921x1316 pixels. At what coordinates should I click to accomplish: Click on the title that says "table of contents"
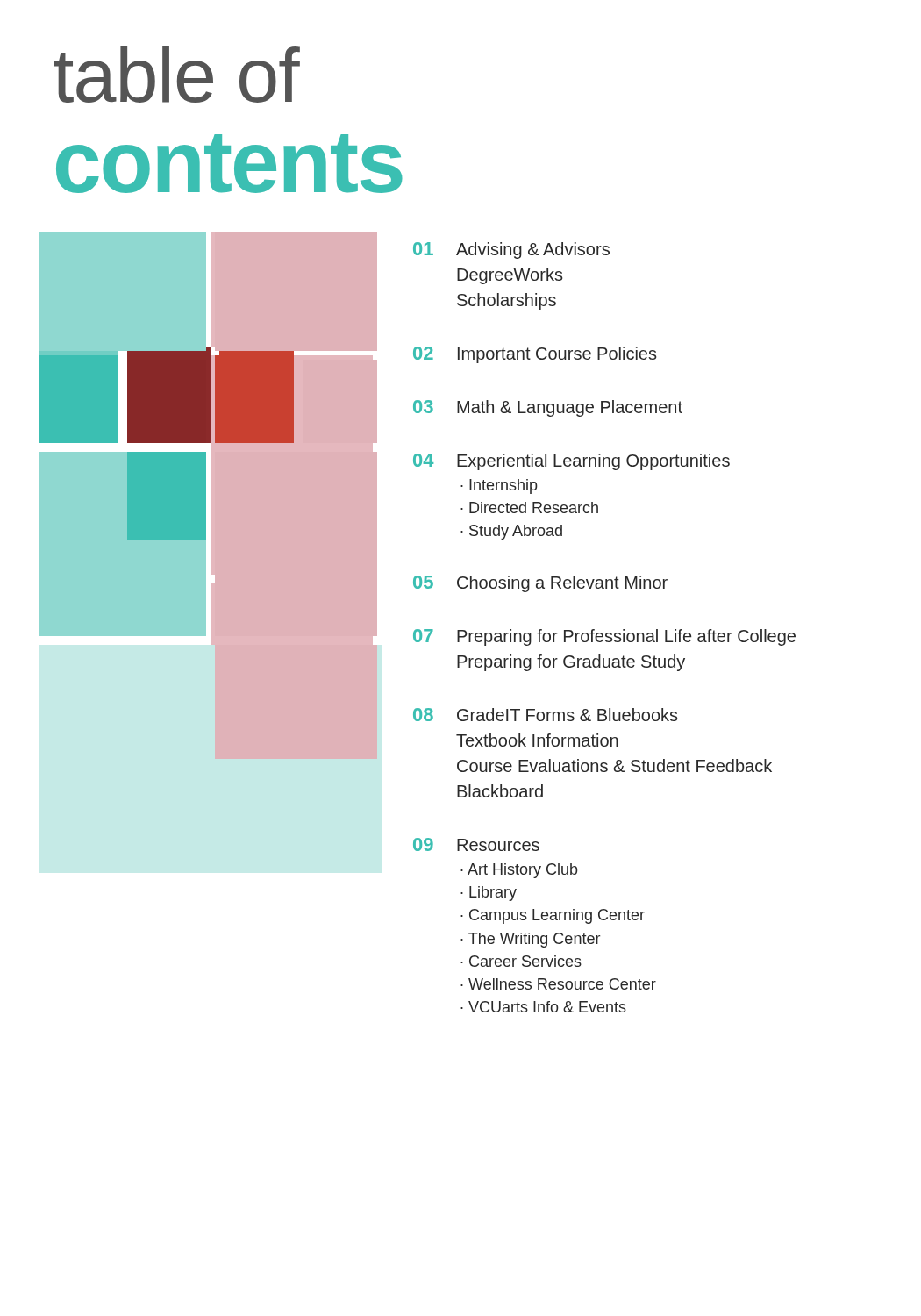[x=228, y=122]
